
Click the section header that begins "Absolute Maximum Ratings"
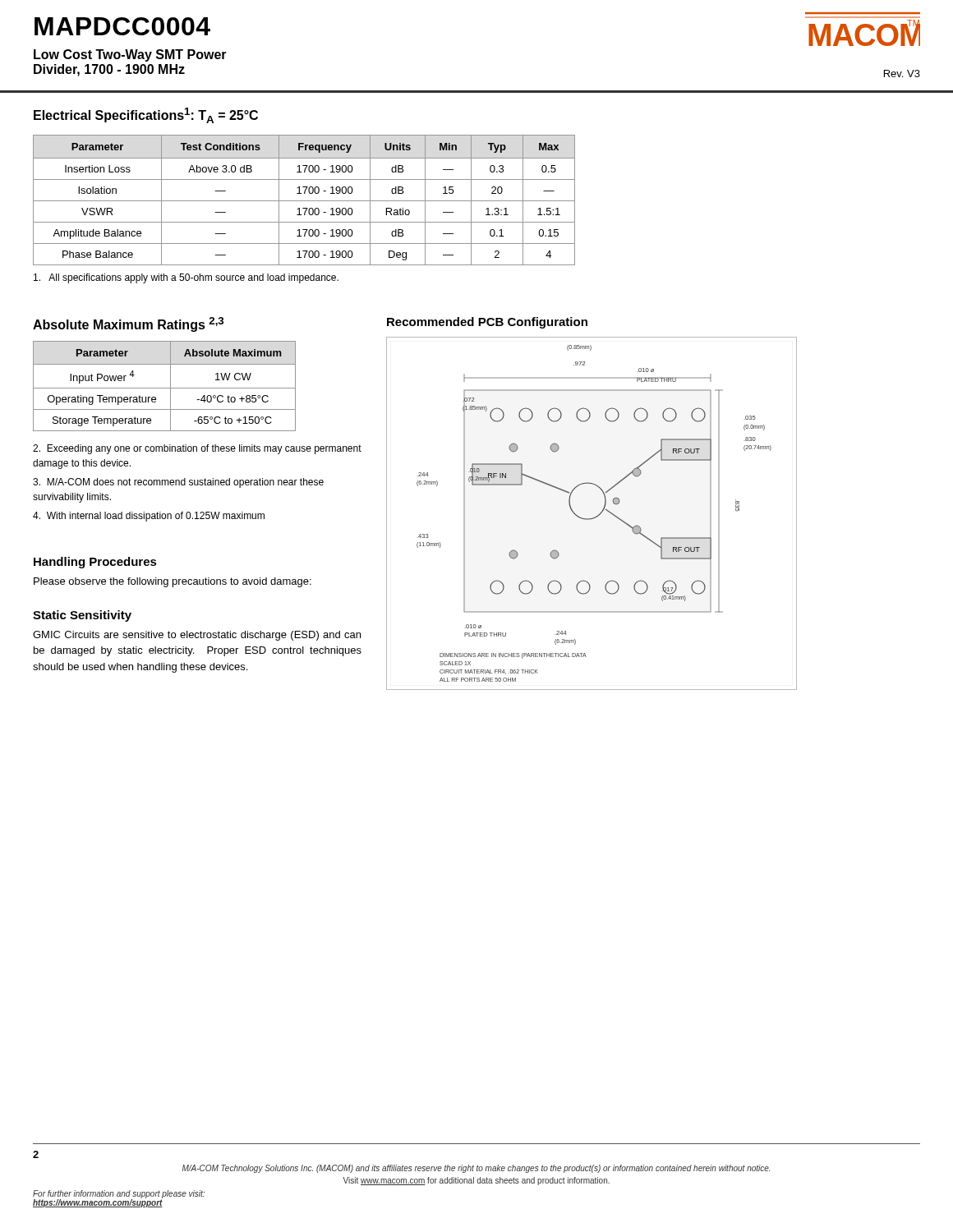click(x=129, y=323)
